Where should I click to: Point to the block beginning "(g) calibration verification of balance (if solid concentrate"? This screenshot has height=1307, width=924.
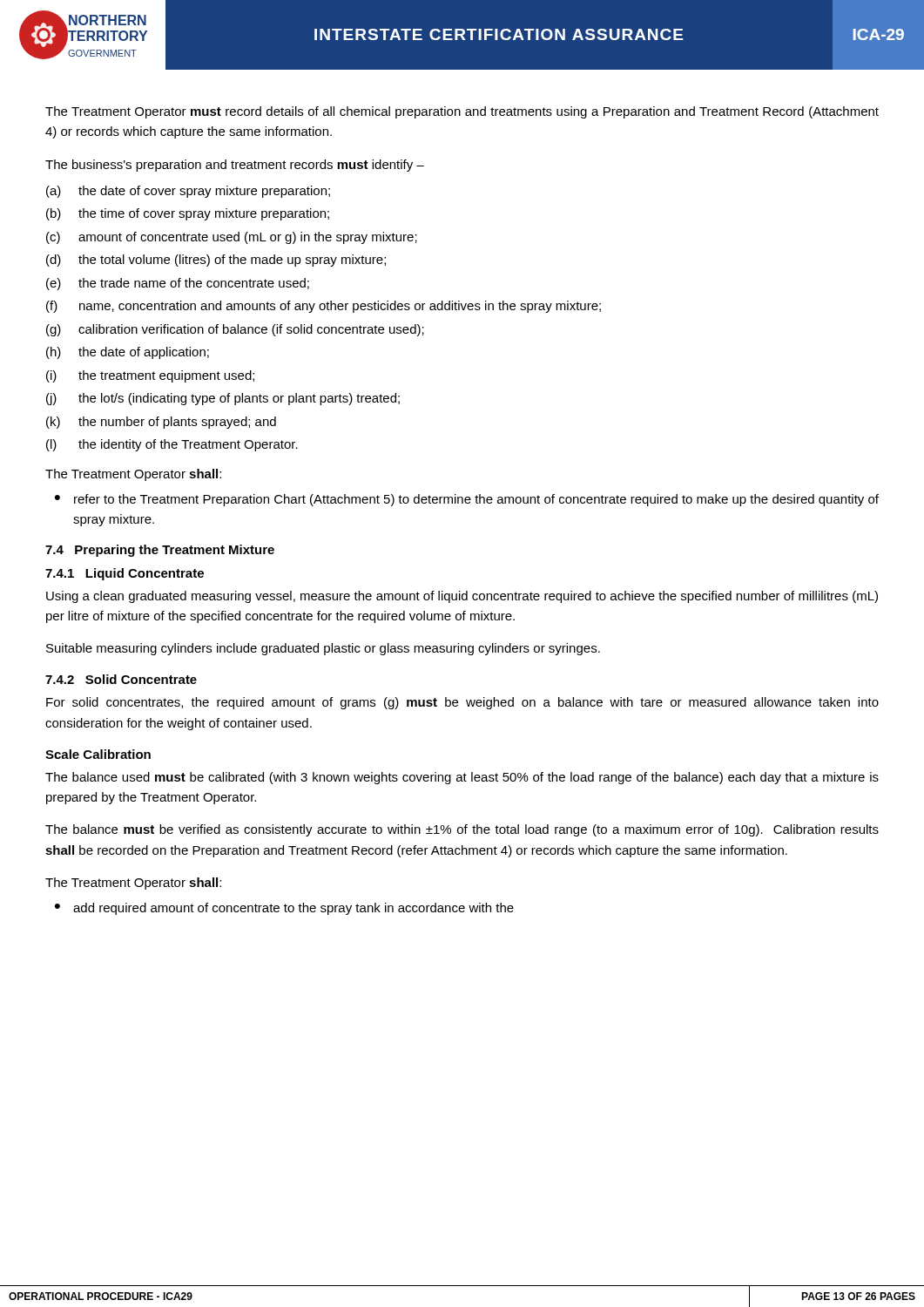click(235, 330)
